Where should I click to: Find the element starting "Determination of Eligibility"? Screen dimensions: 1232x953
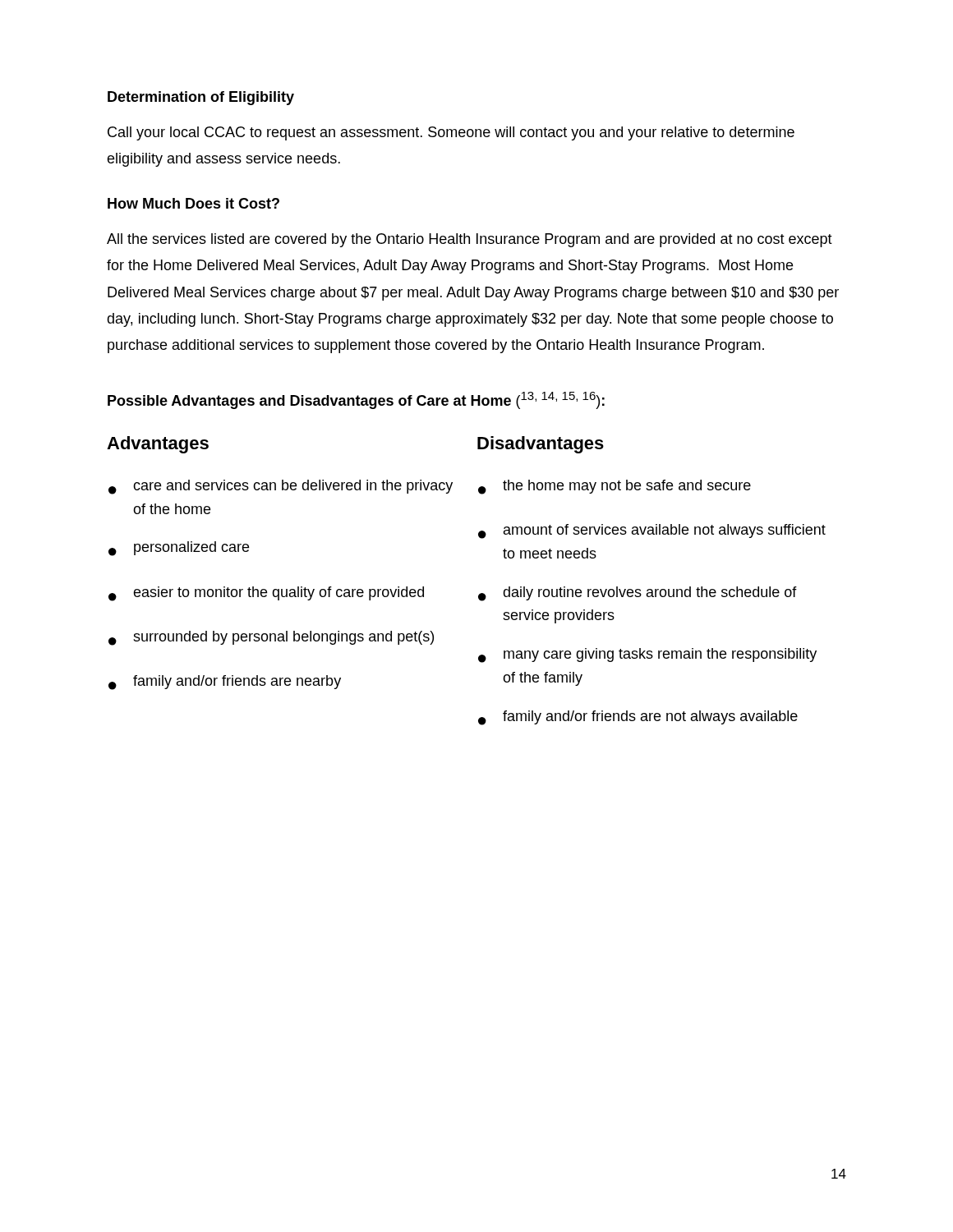(x=200, y=97)
